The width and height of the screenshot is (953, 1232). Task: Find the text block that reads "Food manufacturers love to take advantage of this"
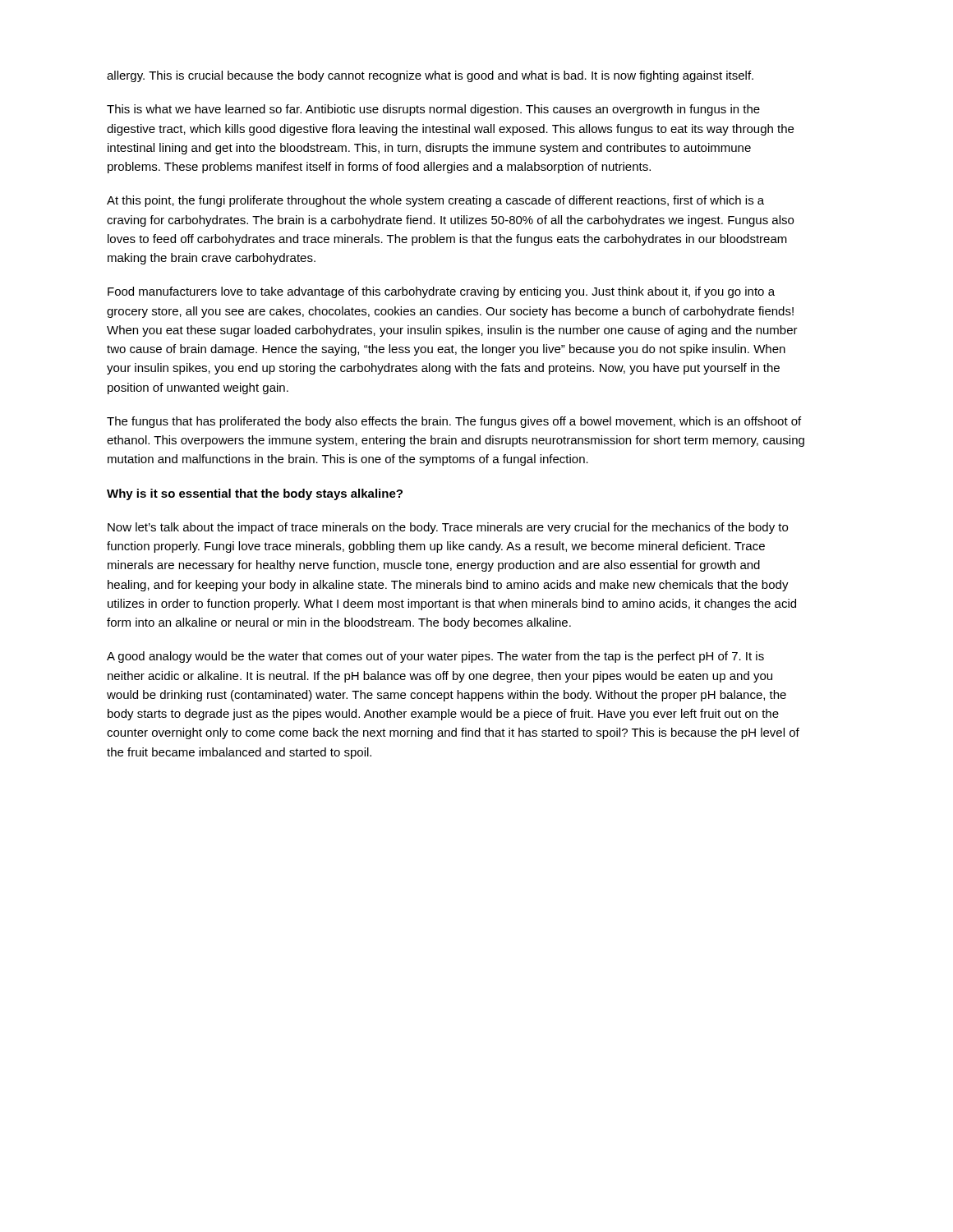click(x=452, y=339)
